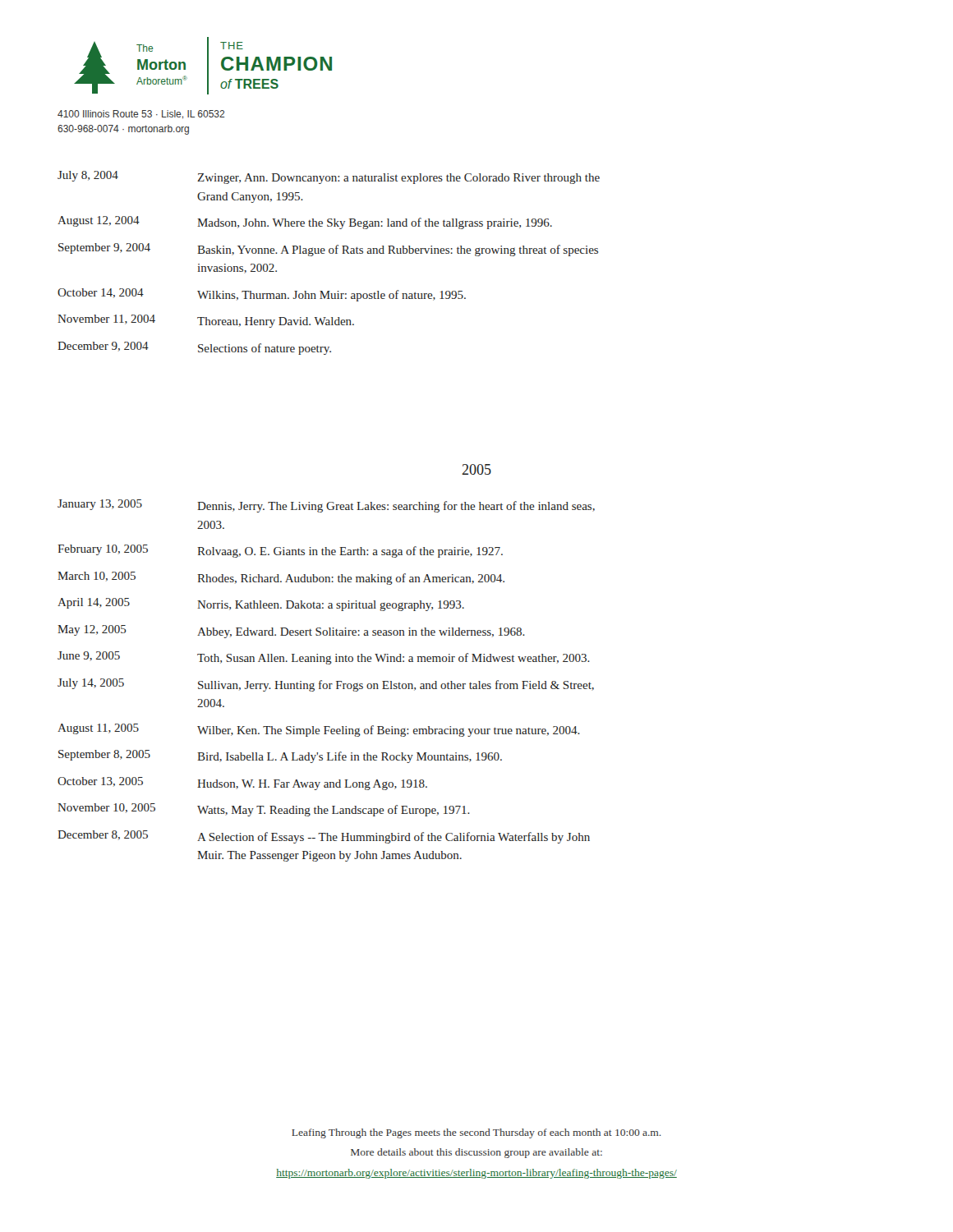The height and width of the screenshot is (1232, 953).
Task: Locate the list item containing "April 14, 2005 Norris, Kathleen."
Action: tap(261, 605)
